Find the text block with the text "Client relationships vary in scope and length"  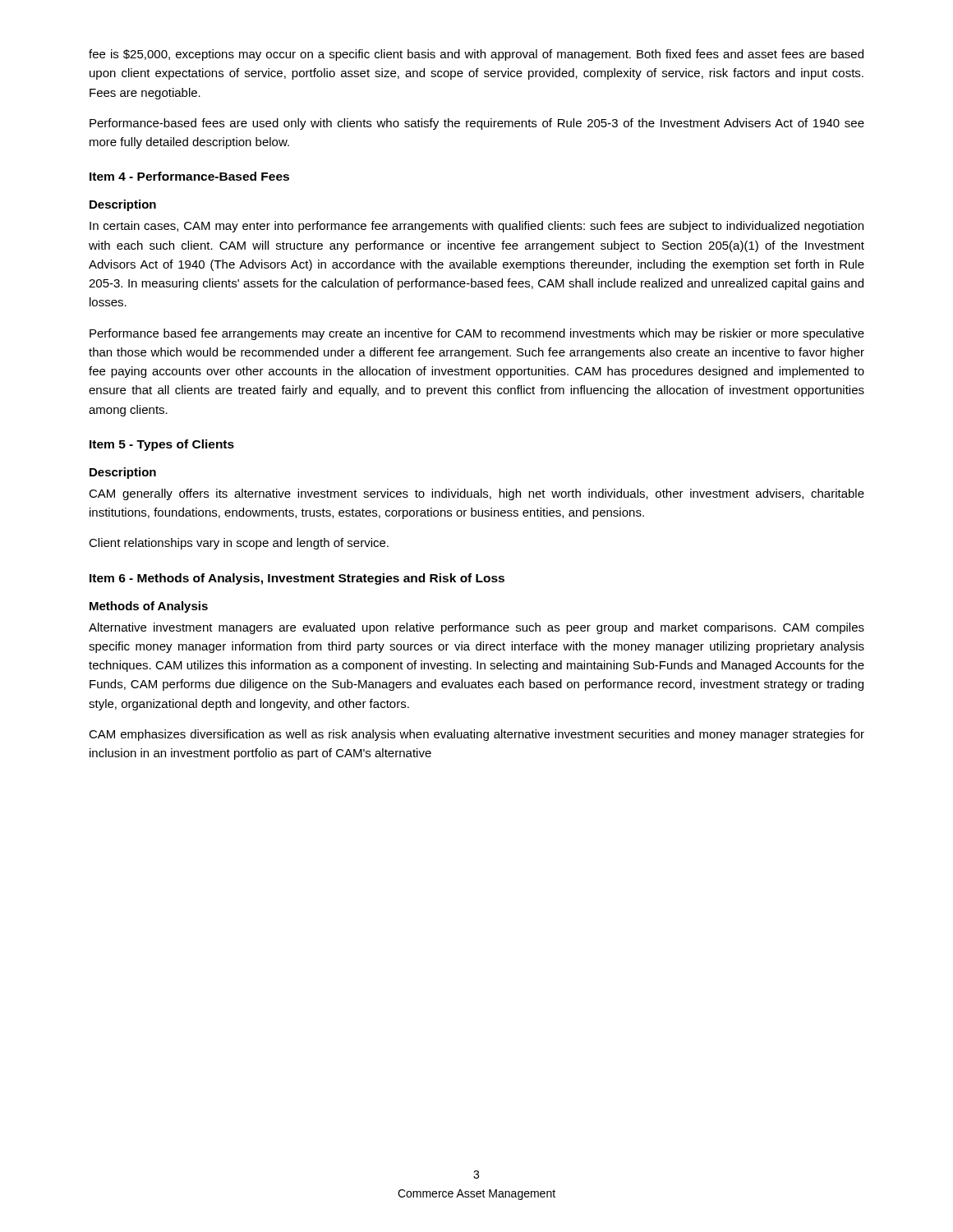pos(239,543)
